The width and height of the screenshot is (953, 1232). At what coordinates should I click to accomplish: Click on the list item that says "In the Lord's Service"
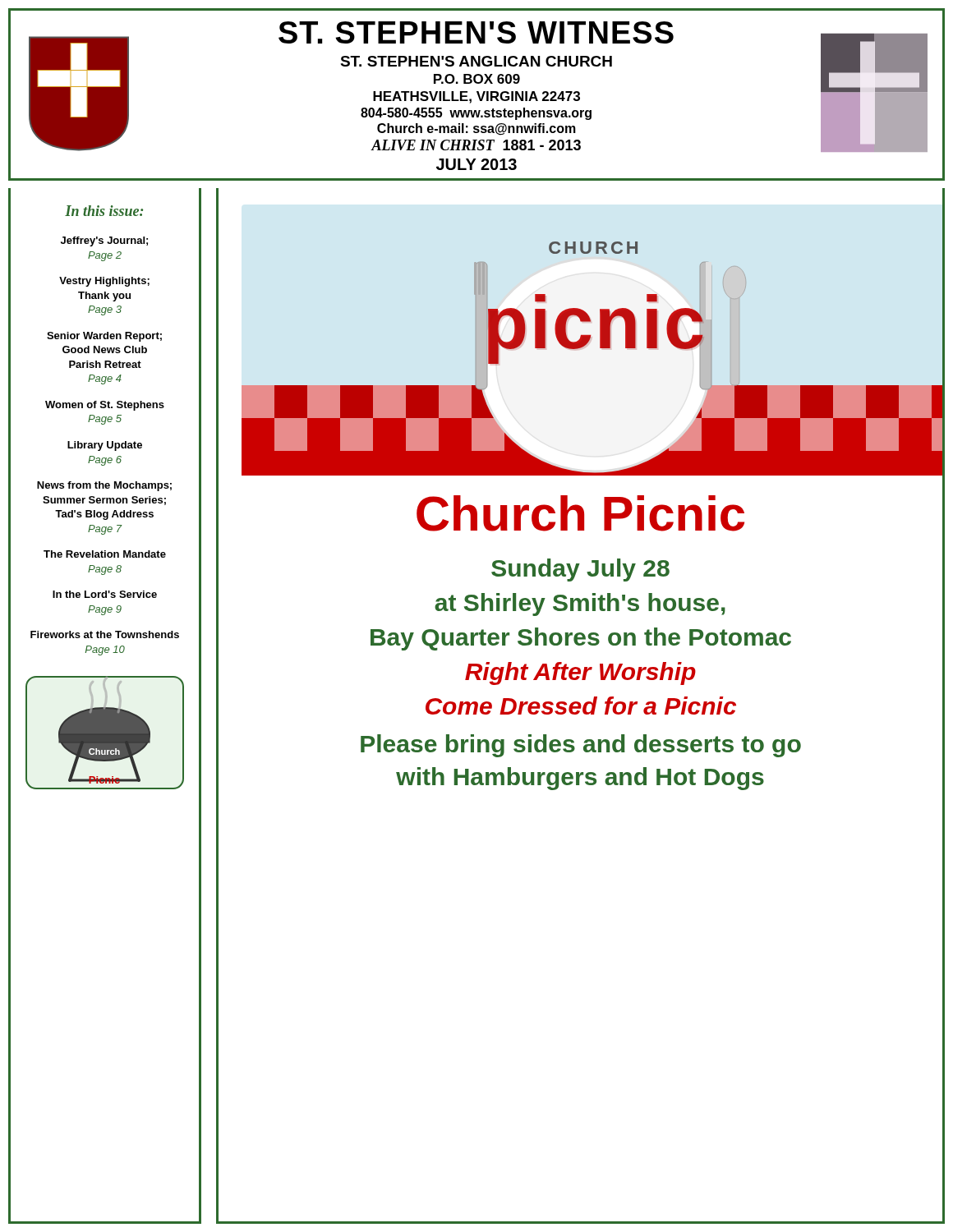pyautogui.click(x=105, y=602)
